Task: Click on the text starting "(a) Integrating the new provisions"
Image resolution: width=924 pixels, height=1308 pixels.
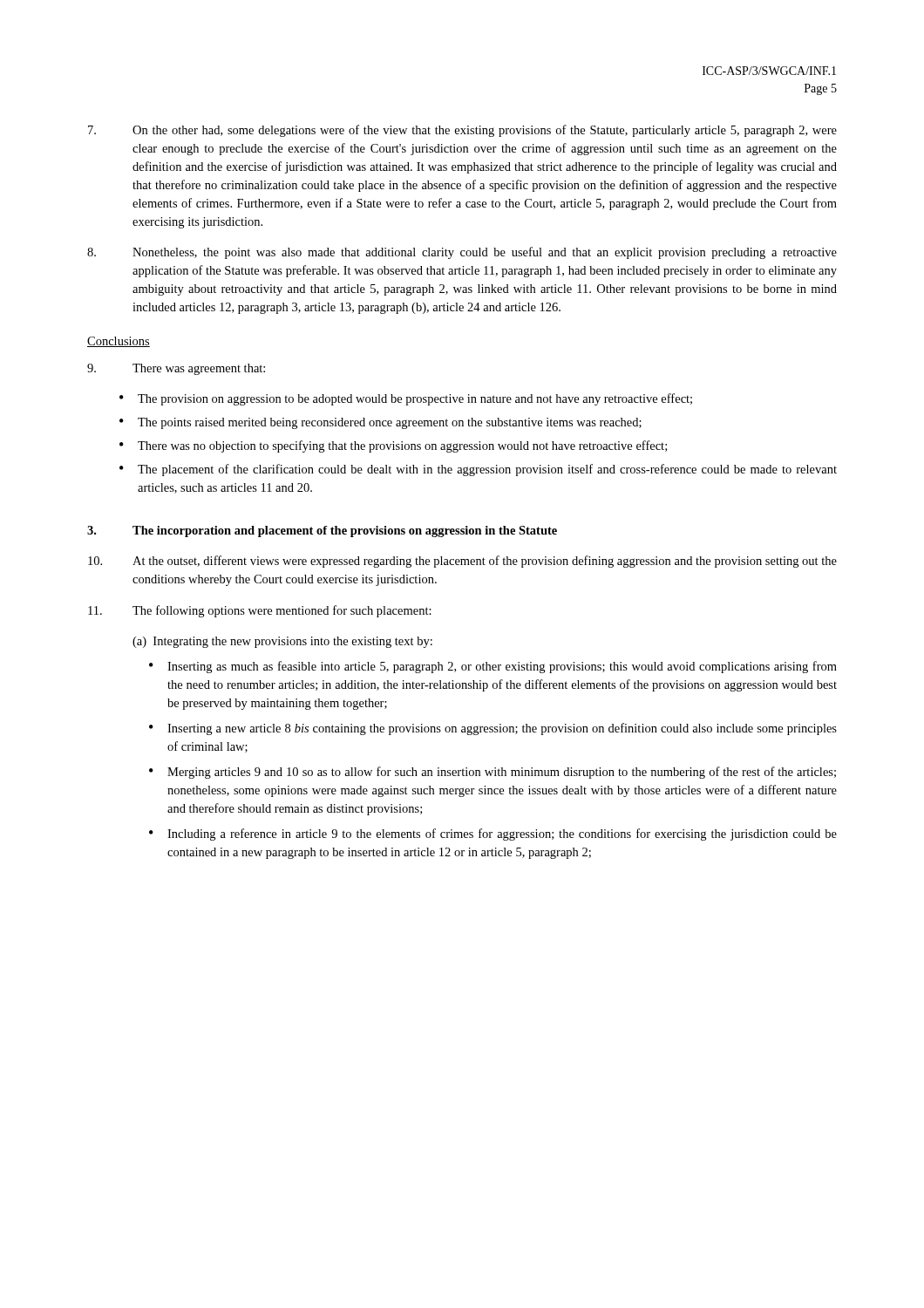Action: click(283, 640)
